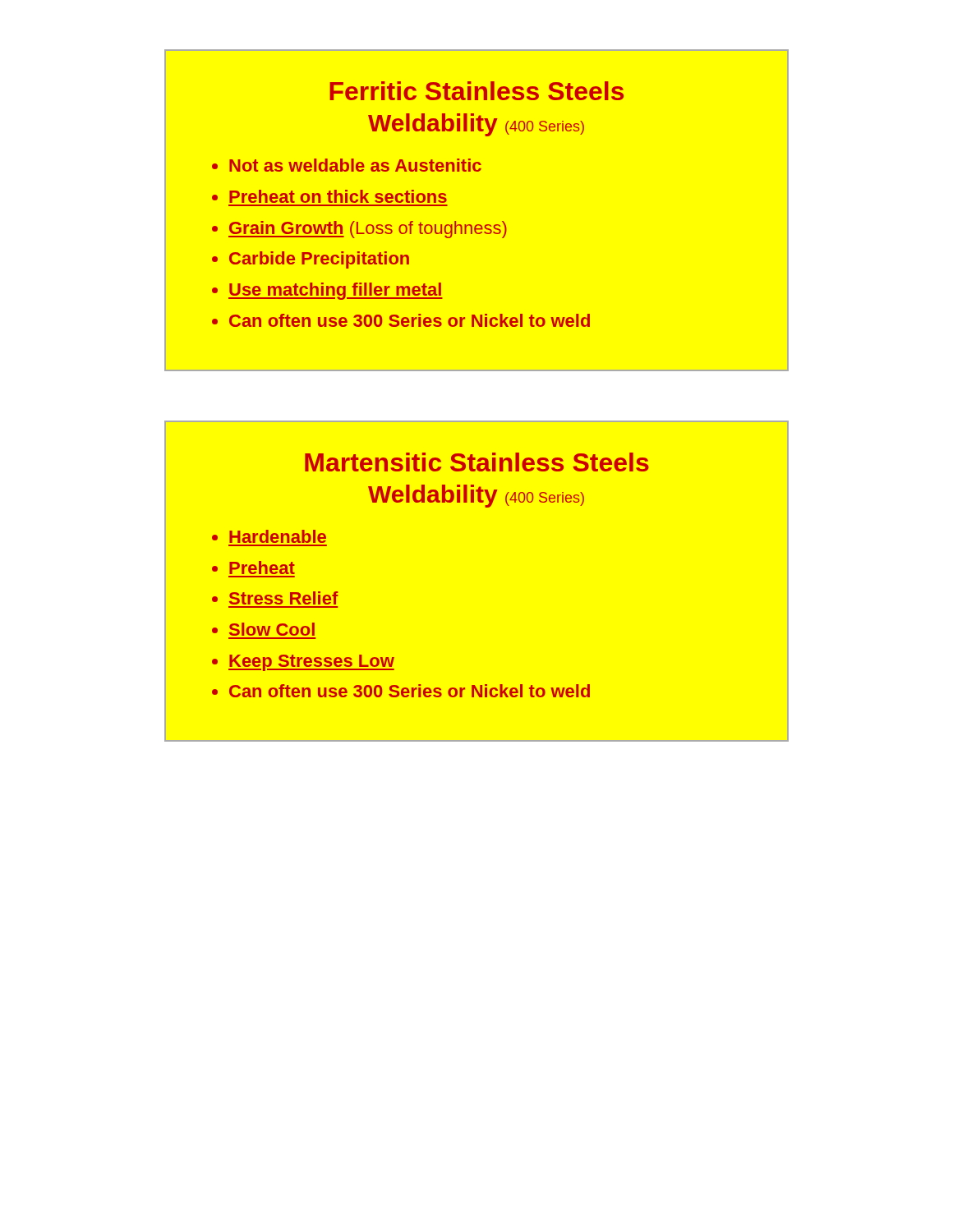Select the text block starting "Keep Stresses Low"

(311, 660)
